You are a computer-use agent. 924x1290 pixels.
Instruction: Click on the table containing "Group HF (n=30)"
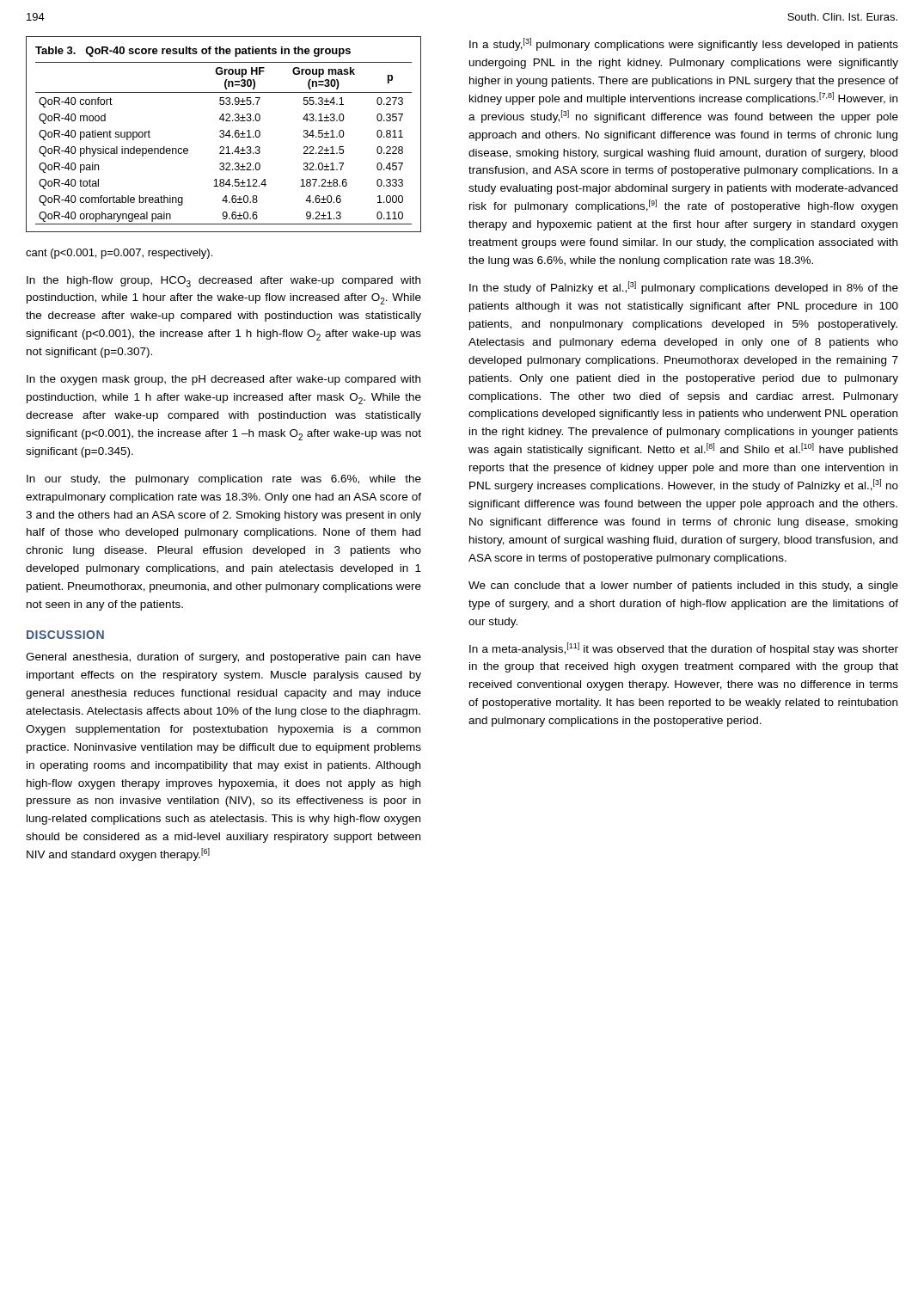[x=223, y=134]
